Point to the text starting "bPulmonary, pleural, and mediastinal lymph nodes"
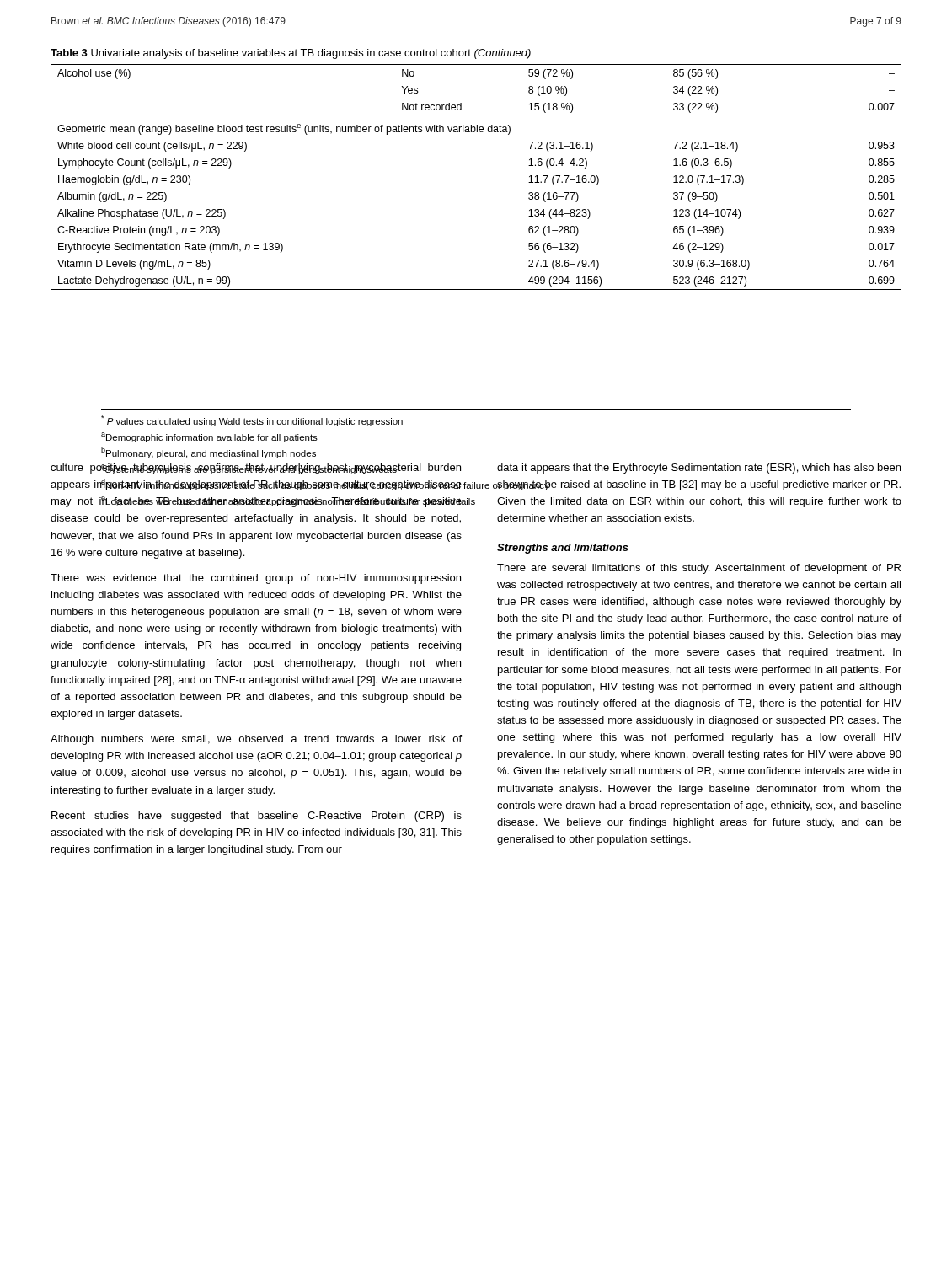Image resolution: width=952 pixels, height=1264 pixels. (x=209, y=452)
